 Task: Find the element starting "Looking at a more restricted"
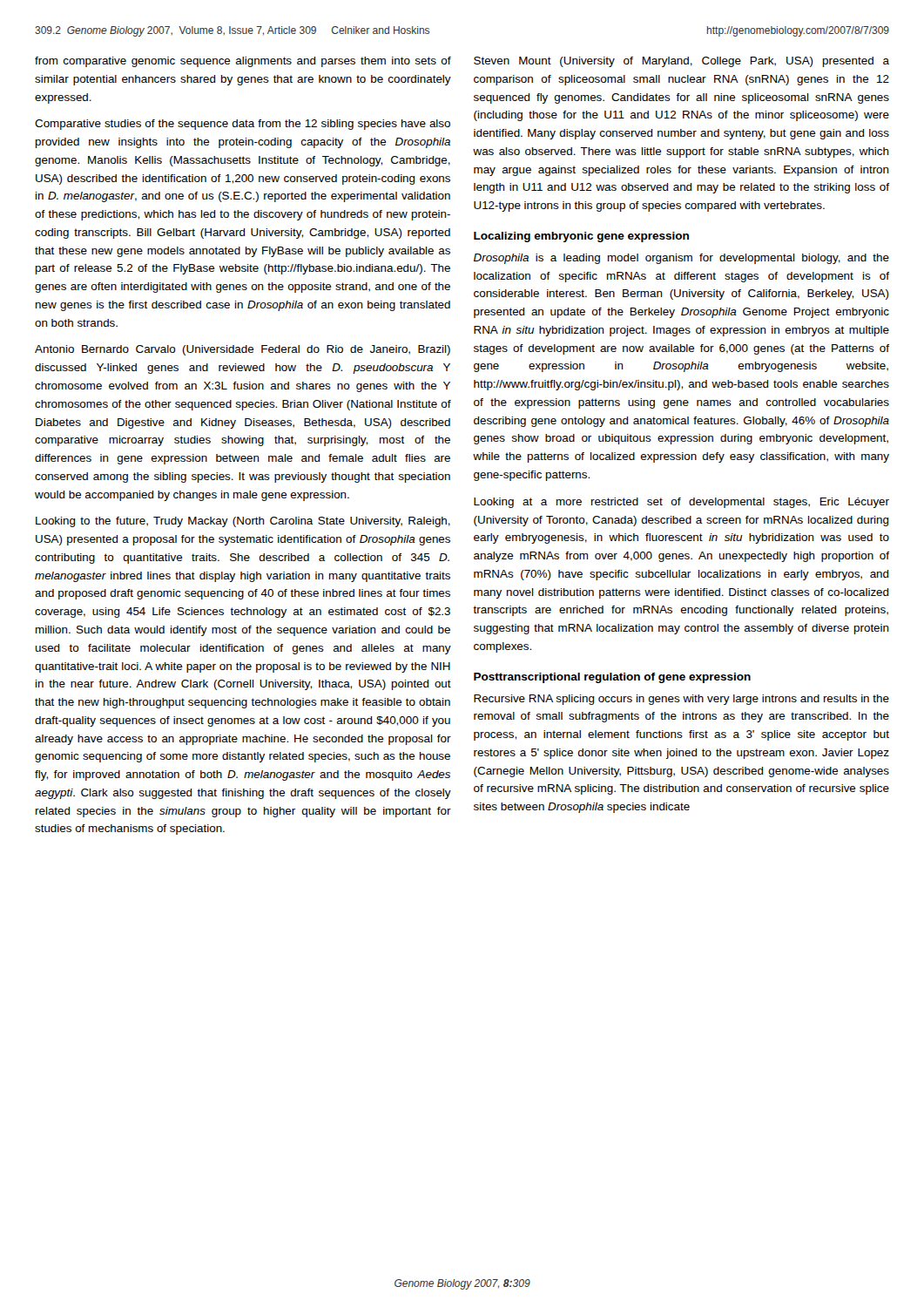681,574
